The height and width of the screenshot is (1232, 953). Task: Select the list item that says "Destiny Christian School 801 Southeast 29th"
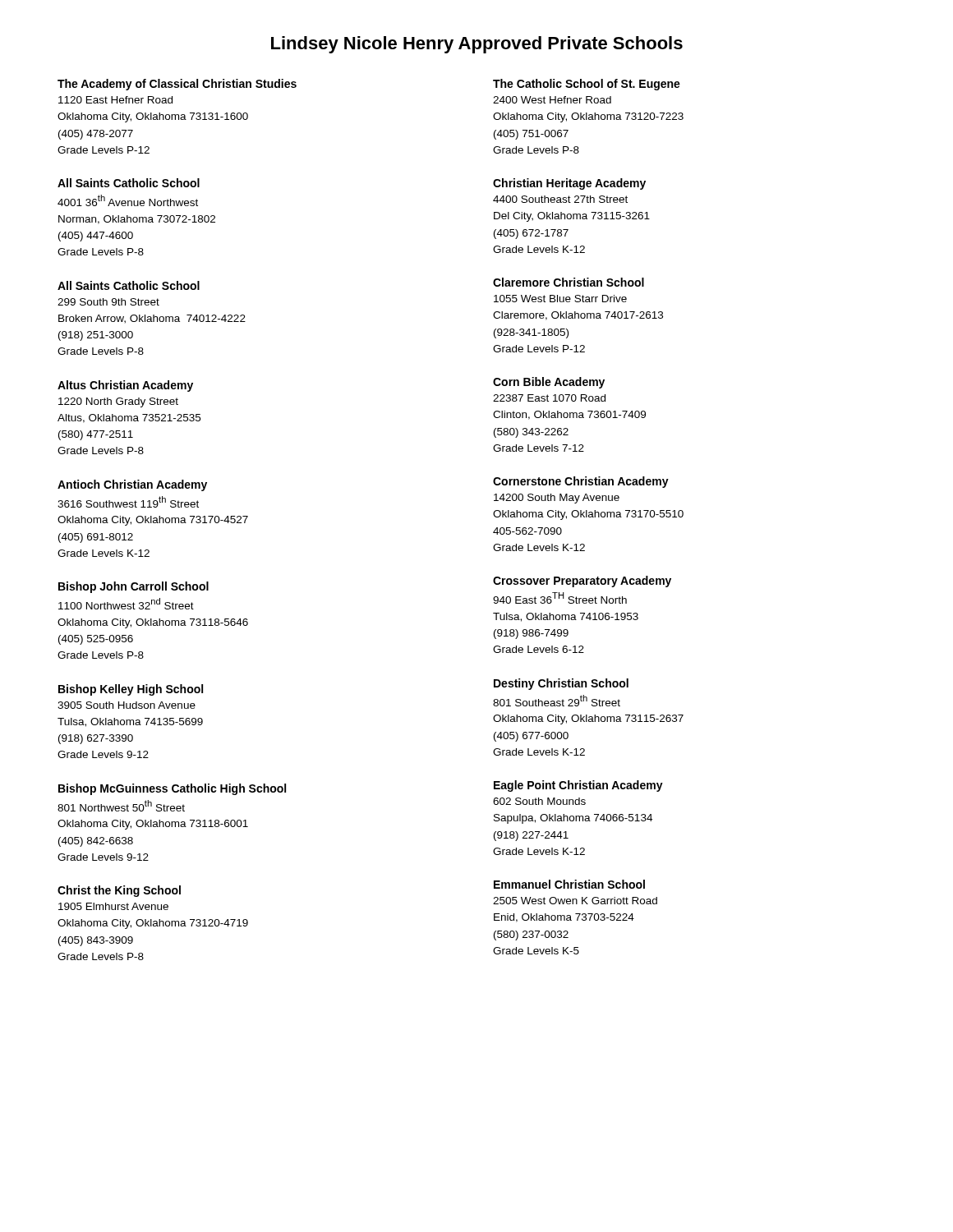[x=694, y=718]
